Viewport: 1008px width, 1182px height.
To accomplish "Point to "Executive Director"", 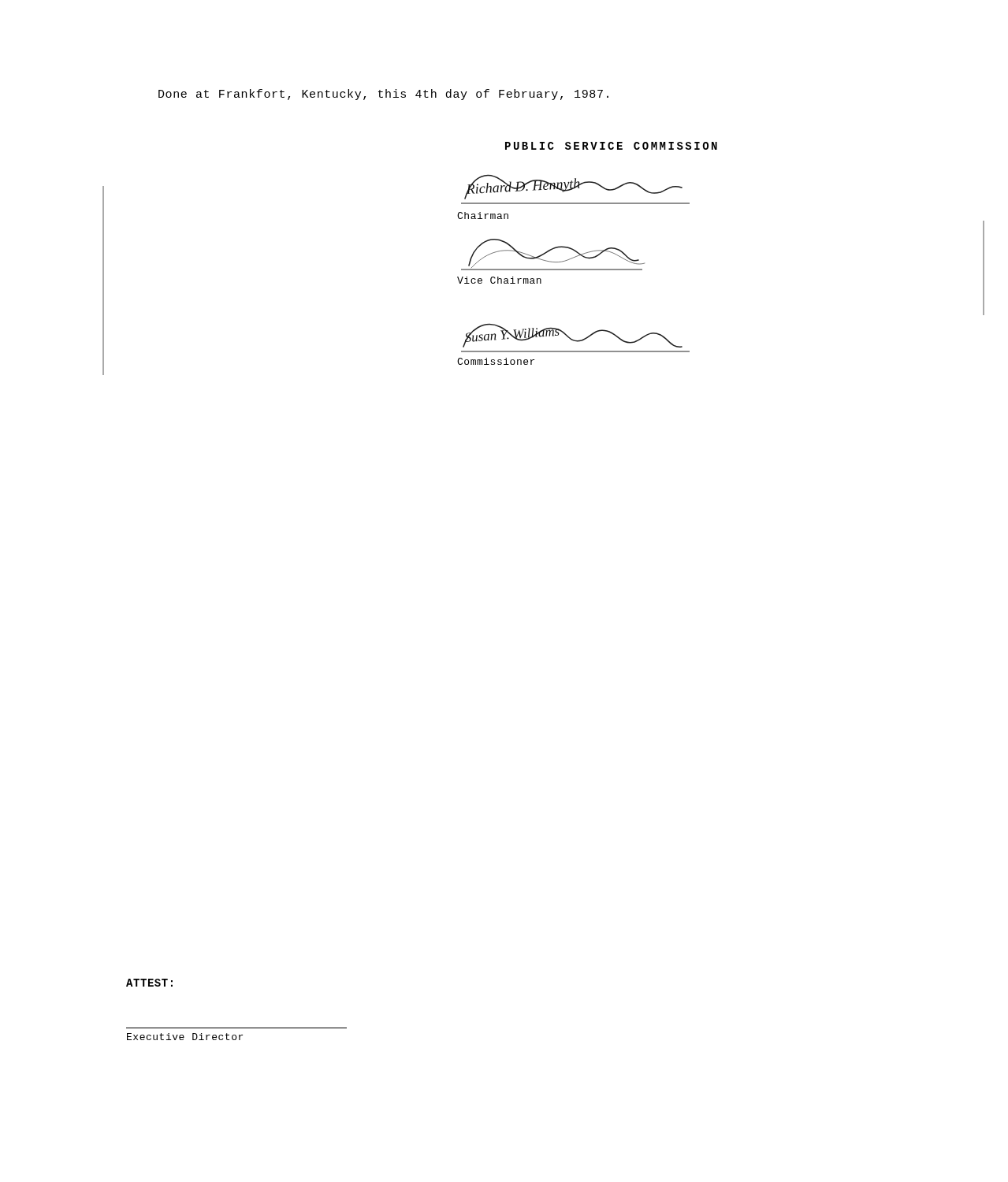I will 185,1037.
